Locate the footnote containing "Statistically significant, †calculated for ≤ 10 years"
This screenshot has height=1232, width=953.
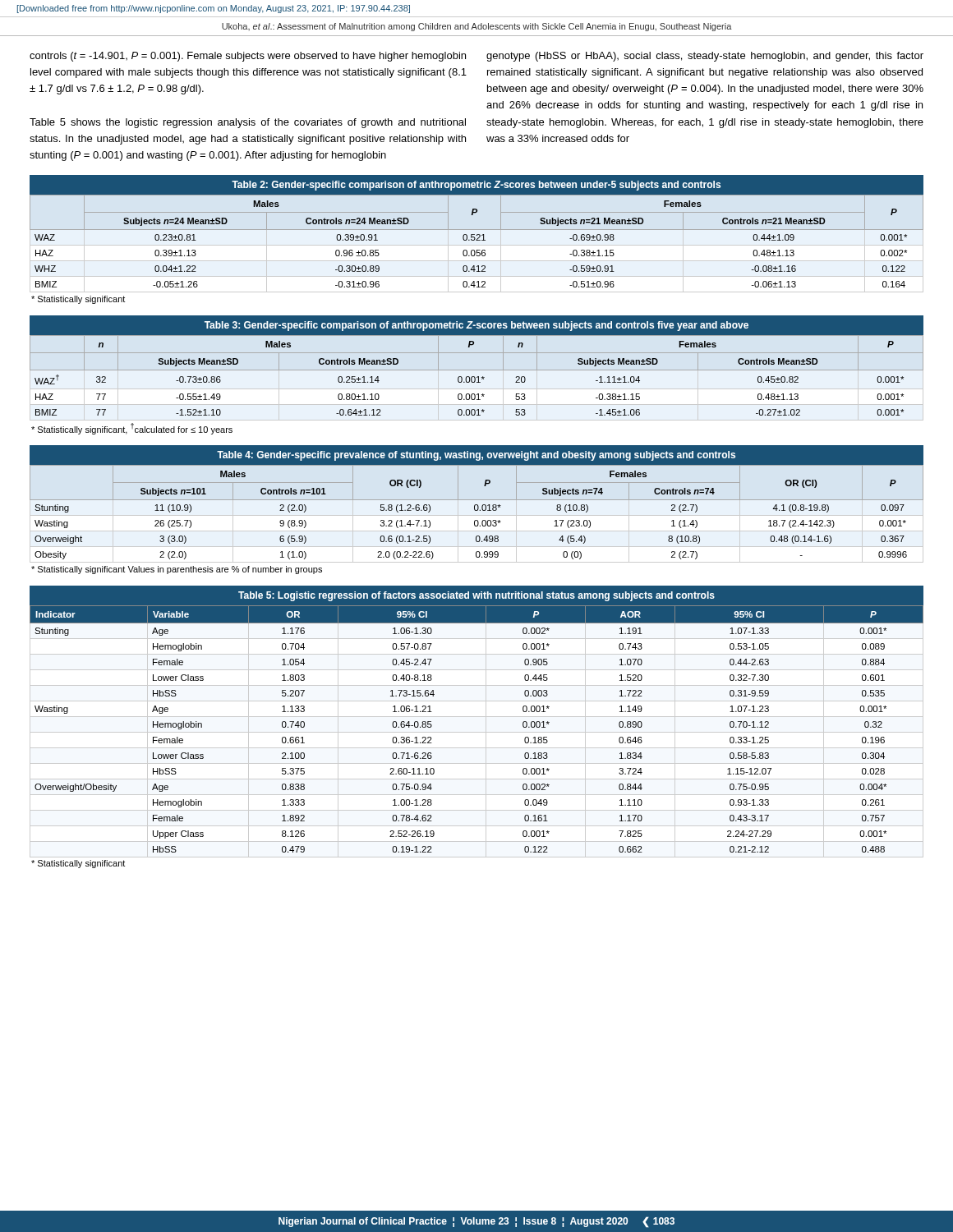(x=132, y=428)
